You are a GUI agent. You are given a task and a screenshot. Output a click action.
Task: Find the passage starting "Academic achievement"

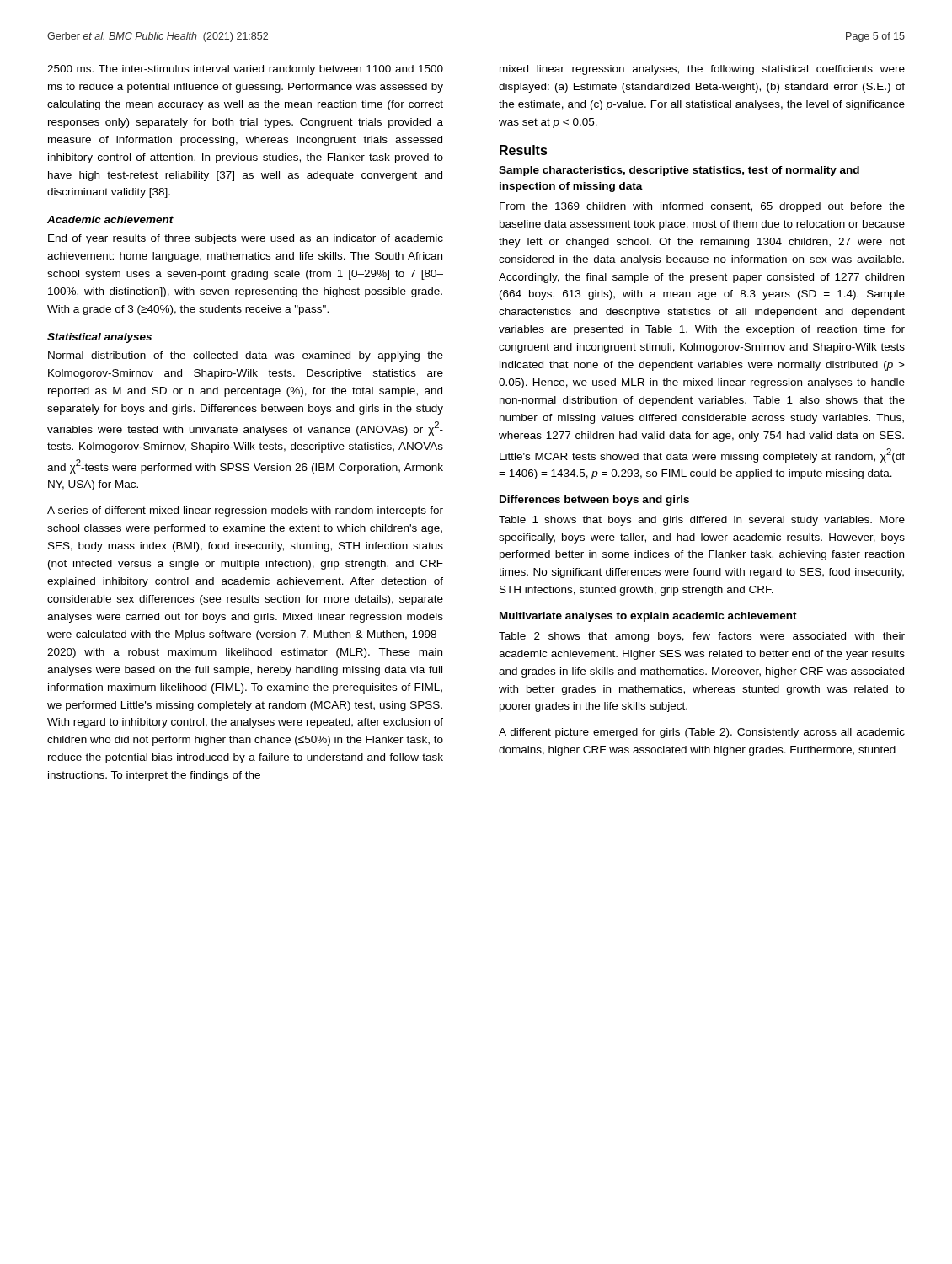[110, 220]
